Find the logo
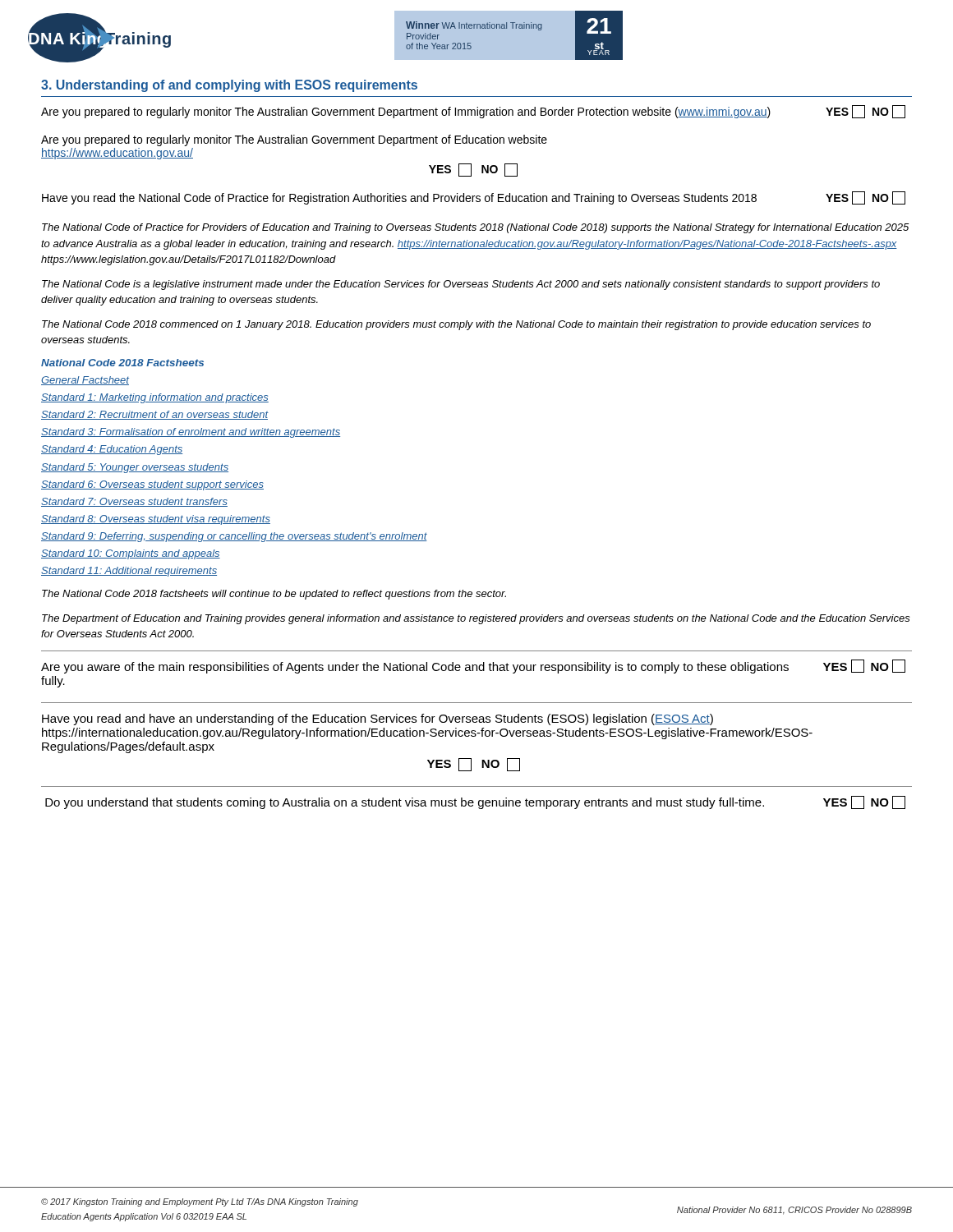953x1232 pixels. pyautogui.click(x=476, y=35)
